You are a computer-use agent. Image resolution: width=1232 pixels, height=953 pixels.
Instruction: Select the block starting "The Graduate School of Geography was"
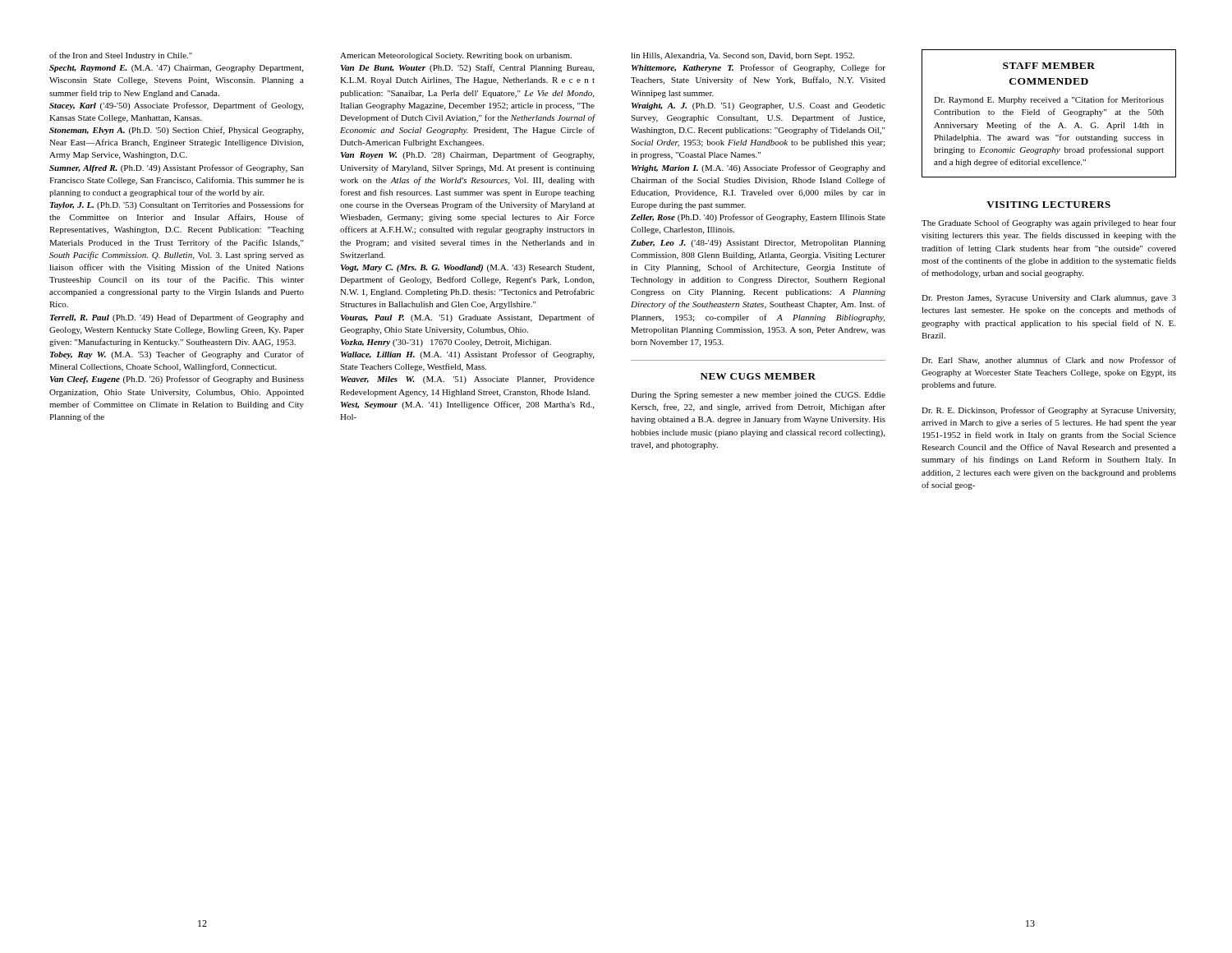pos(1049,354)
